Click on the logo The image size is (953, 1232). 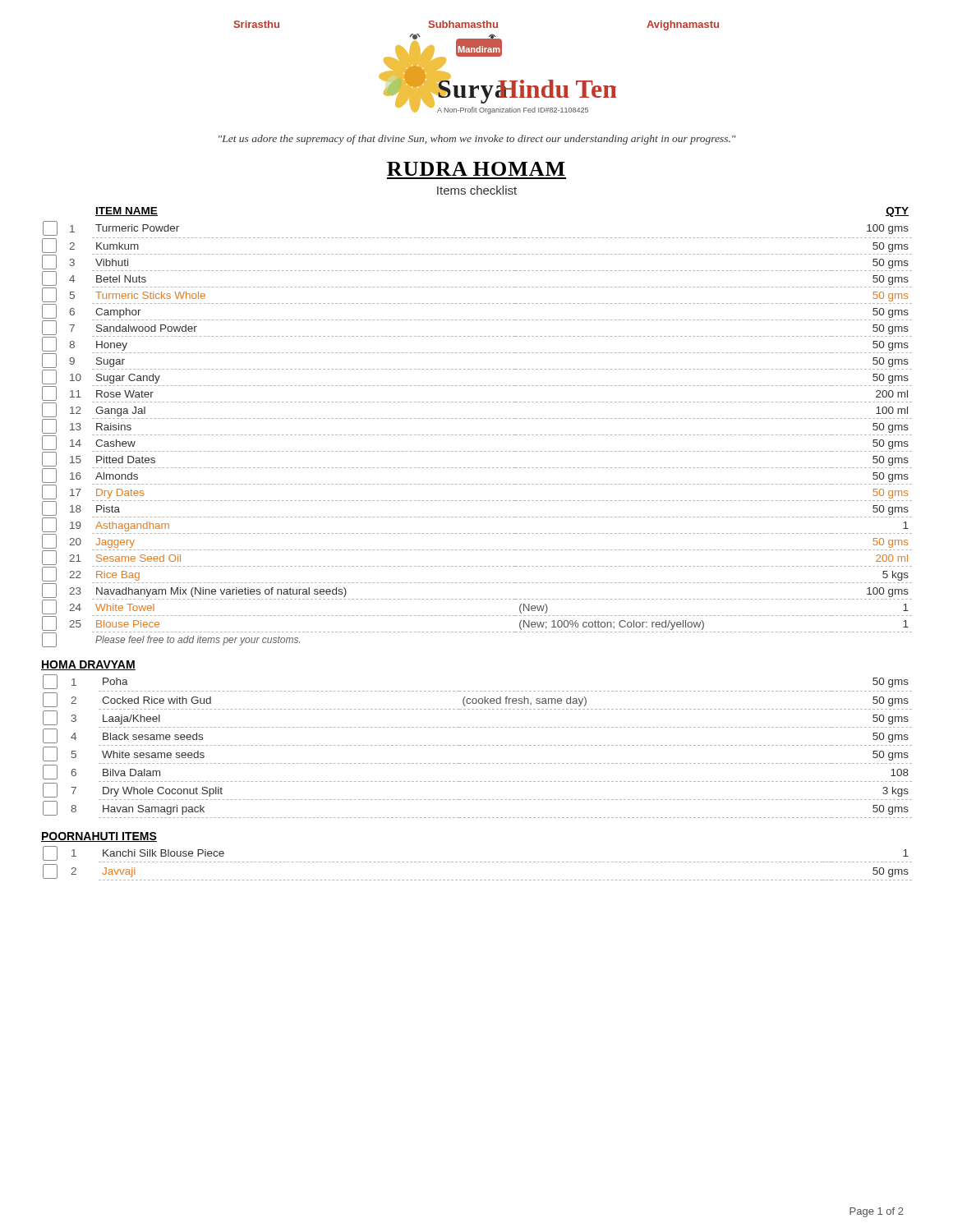[476, 80]
